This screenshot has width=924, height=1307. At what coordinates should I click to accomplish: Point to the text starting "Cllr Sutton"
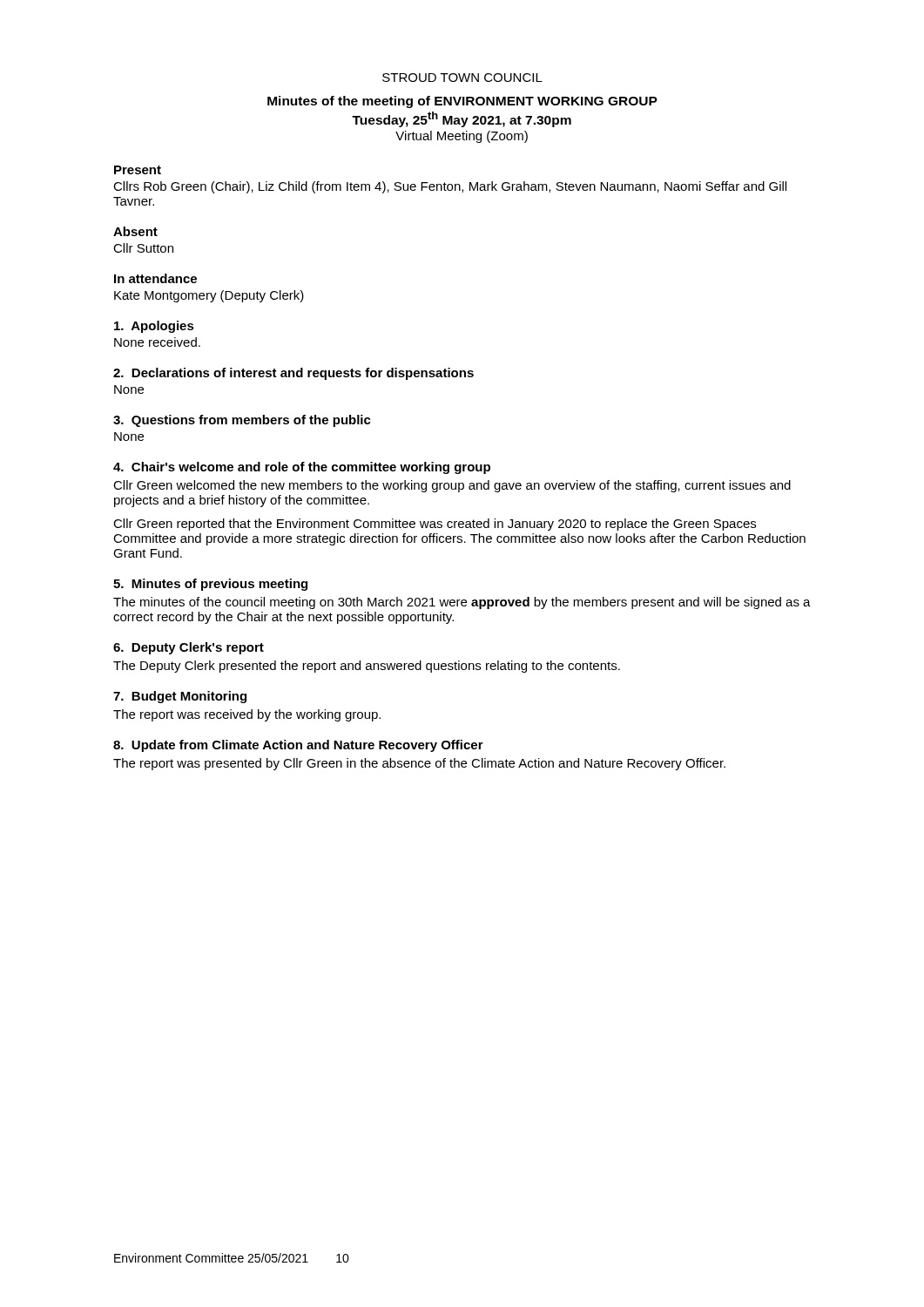pos(144,248)
